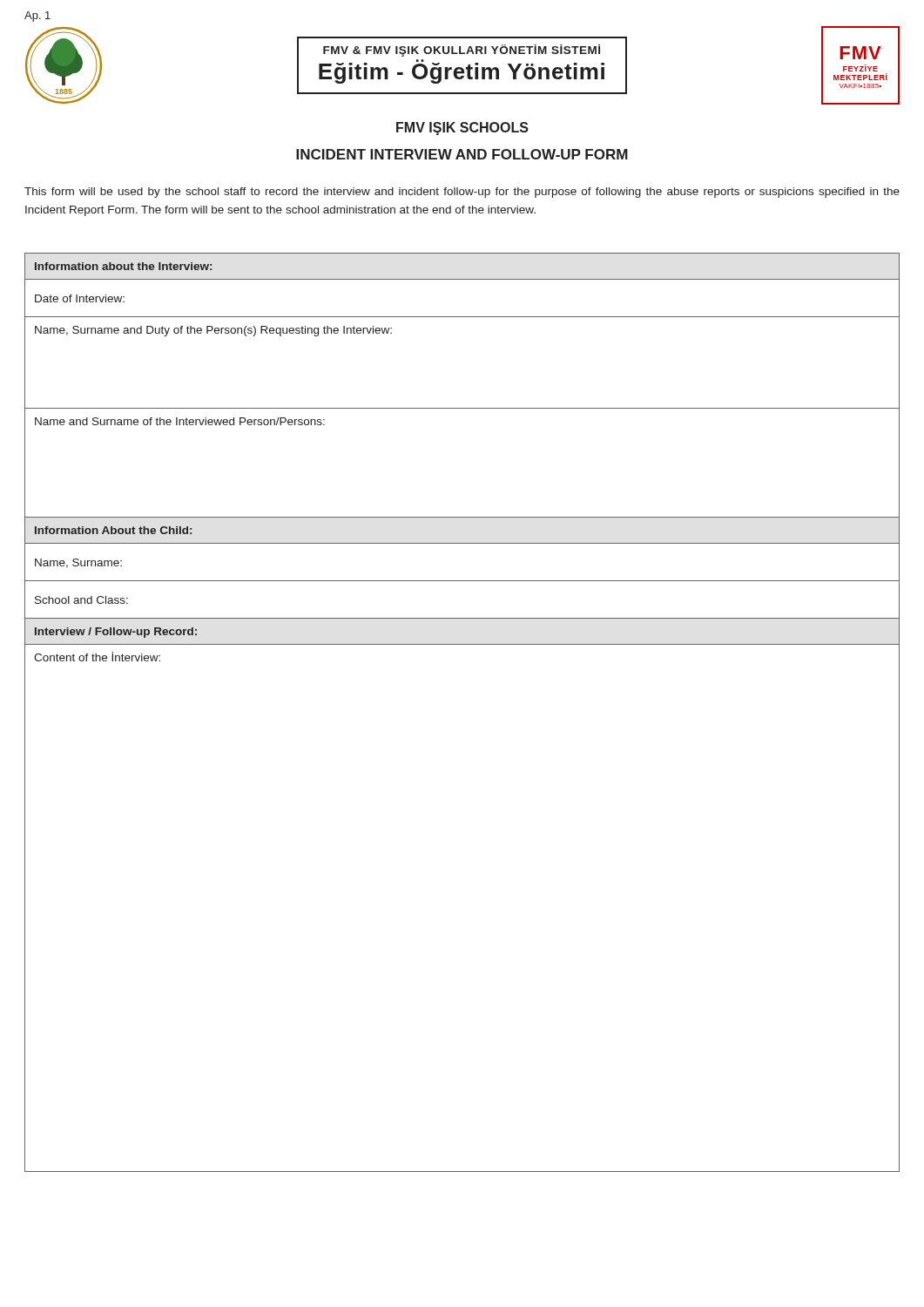Image resolution: width=924 pixels, height=1307 pixels.
Task: Find the text block containing "This form will"
Action: pyautogui.click(x=462, y=200)
